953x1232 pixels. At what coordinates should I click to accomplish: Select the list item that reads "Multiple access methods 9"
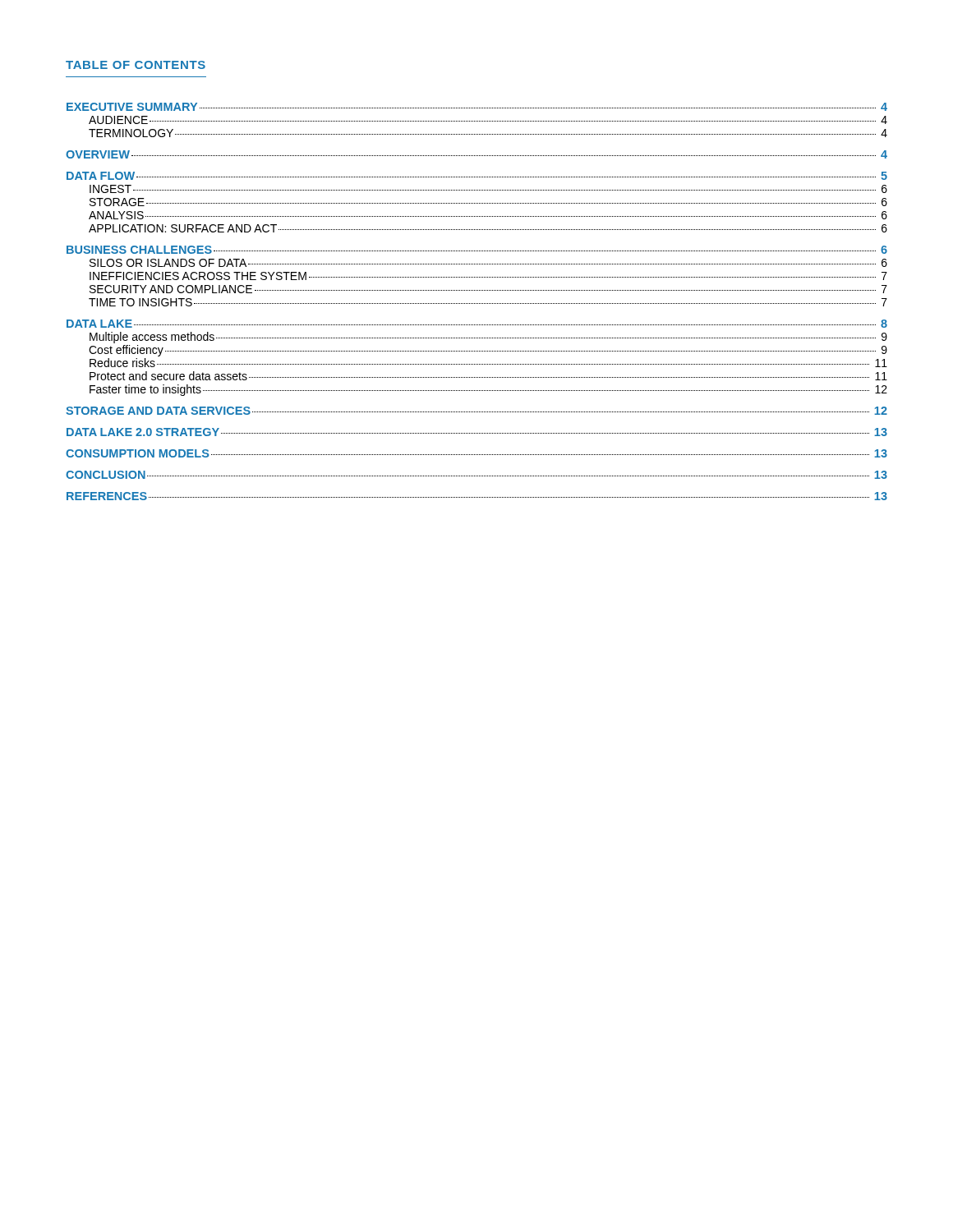point(476,337)
